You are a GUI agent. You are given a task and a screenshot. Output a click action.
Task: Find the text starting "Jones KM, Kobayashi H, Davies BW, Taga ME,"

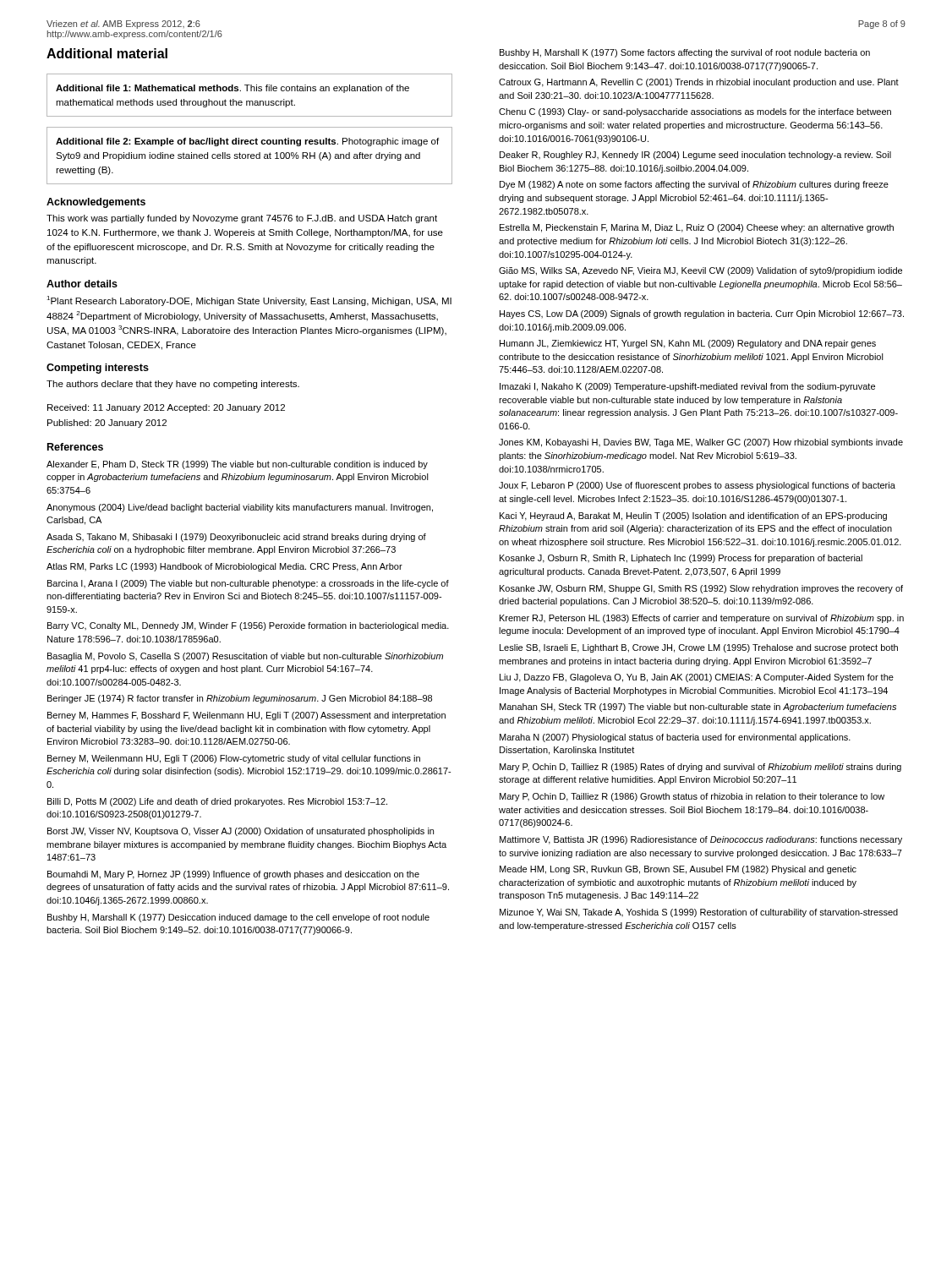pos(701,456)
